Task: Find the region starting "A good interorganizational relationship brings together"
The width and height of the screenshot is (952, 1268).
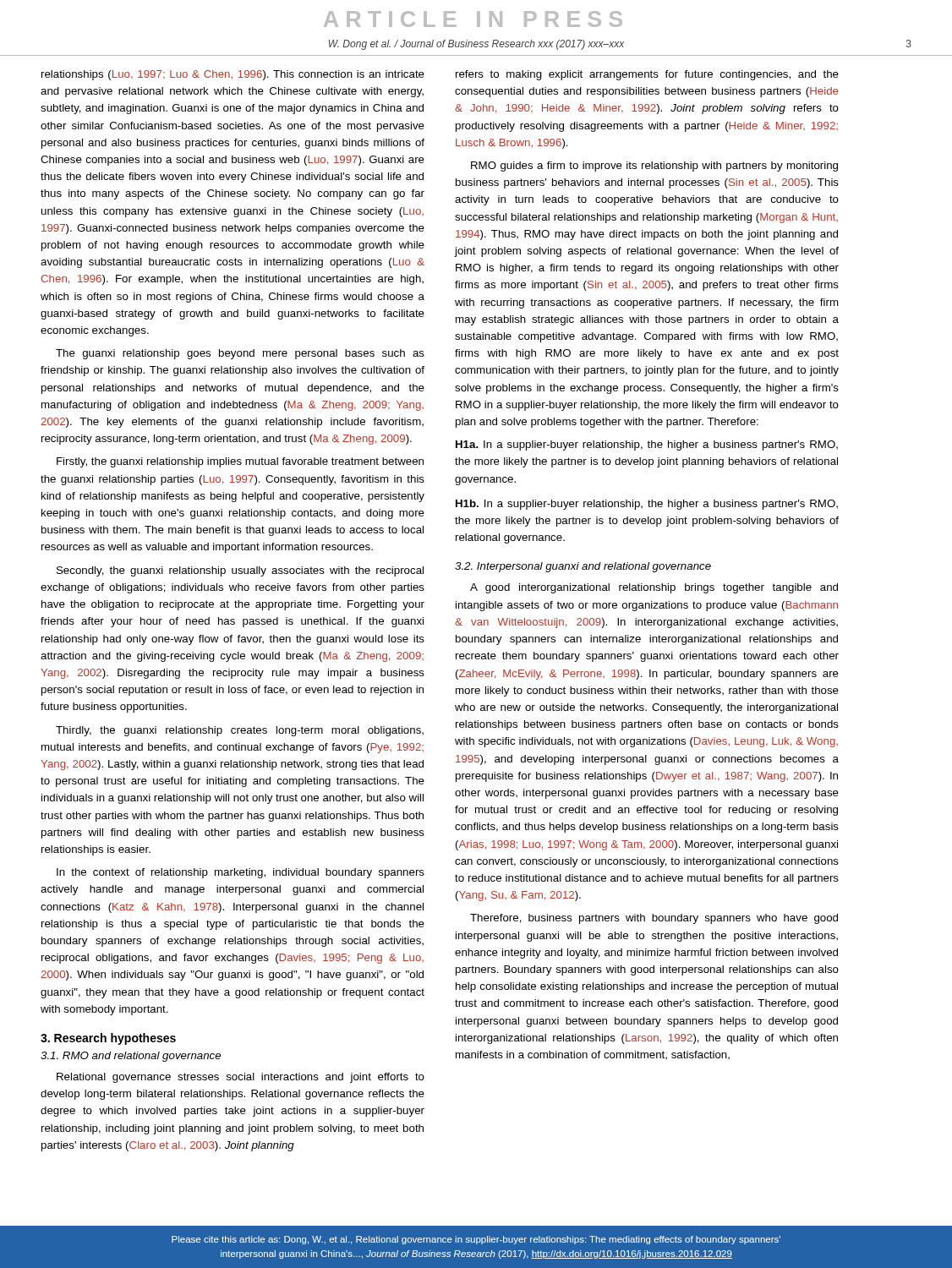Action: point(647,741)
